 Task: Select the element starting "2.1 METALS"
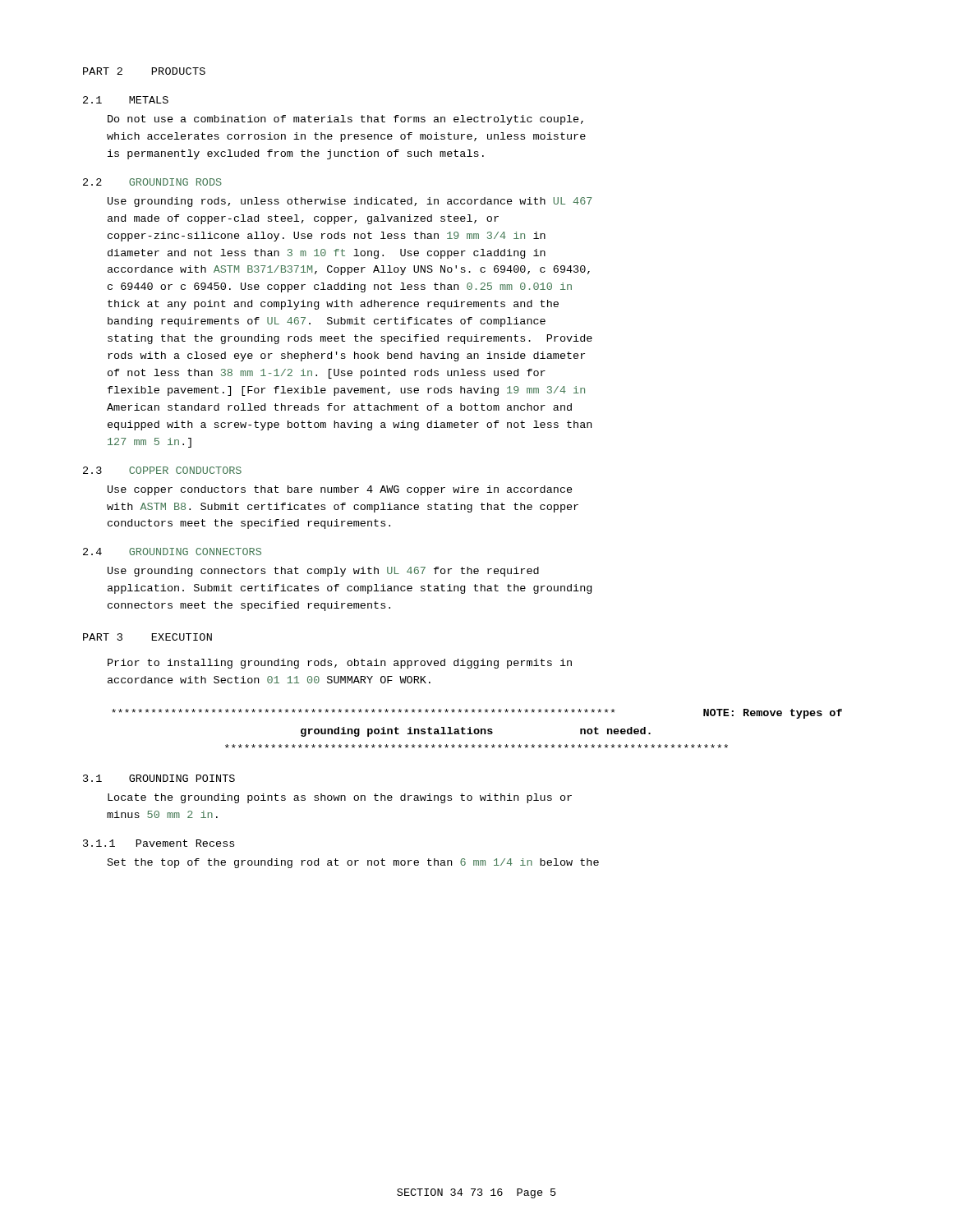(125, 101)
